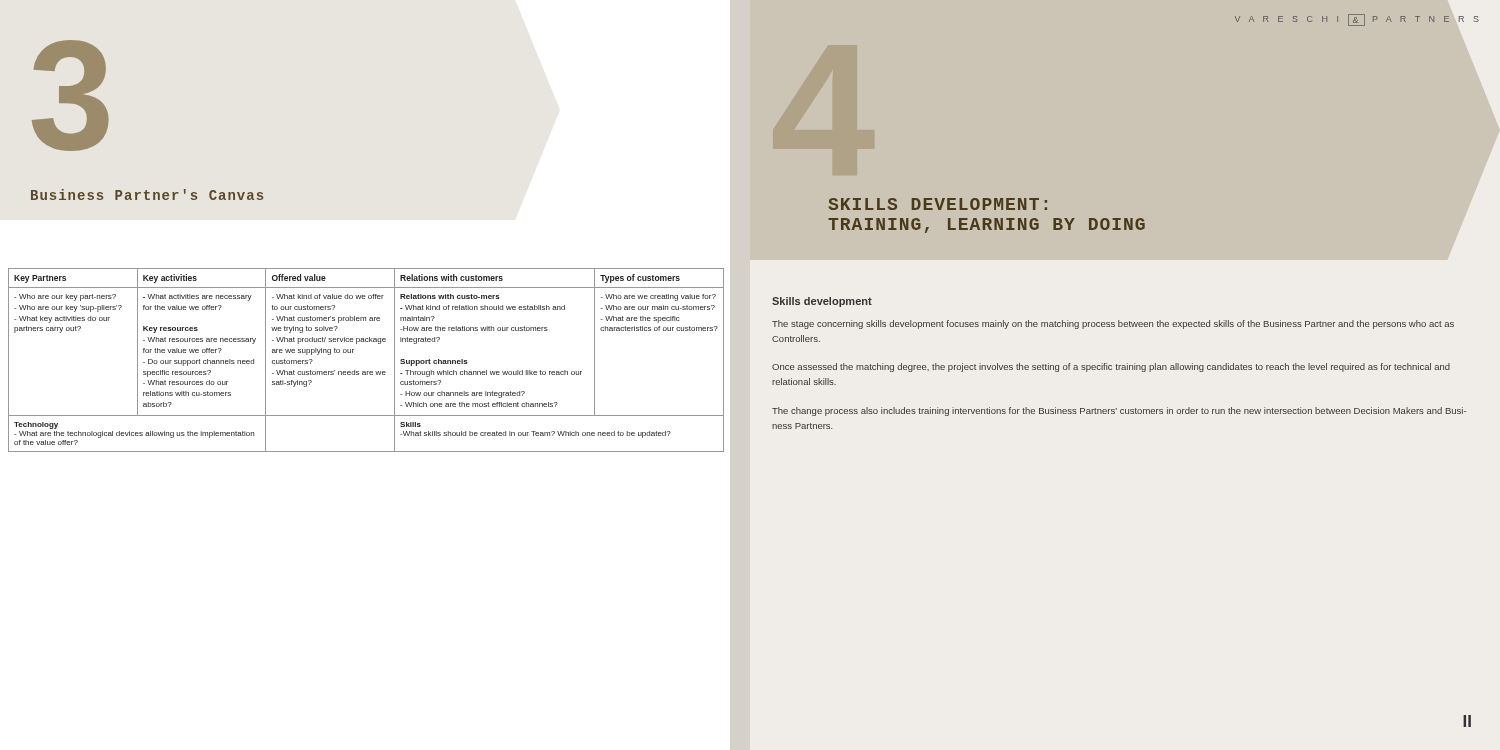Viewport: 1500px width, 750px height.
Task: Locate the section header containing "Skills development: training, learning by doing"
Action: [987, 215]
